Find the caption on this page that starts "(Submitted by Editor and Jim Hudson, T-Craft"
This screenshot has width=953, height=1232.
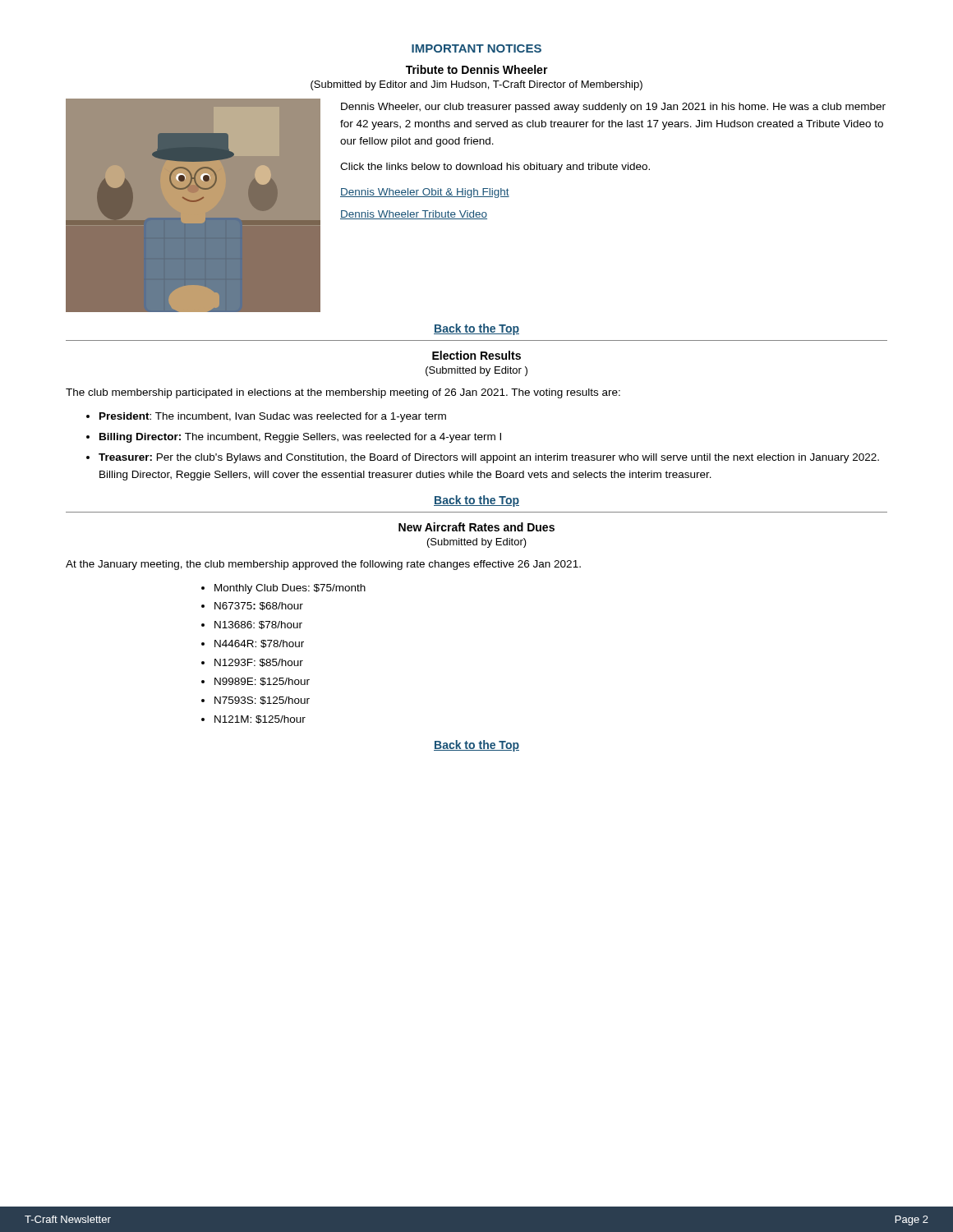(476, 84)
